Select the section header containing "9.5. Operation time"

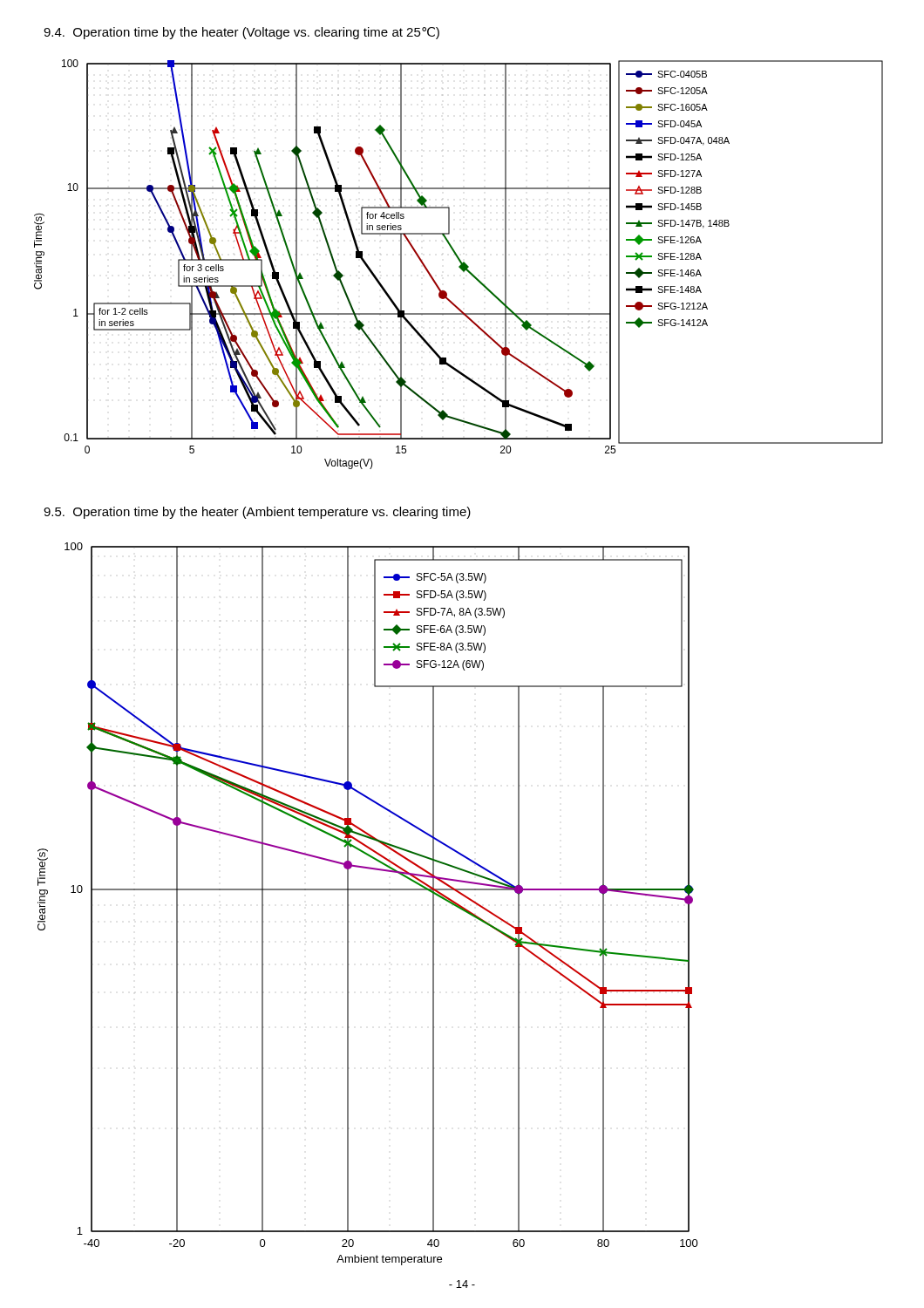tap(257, 511)
